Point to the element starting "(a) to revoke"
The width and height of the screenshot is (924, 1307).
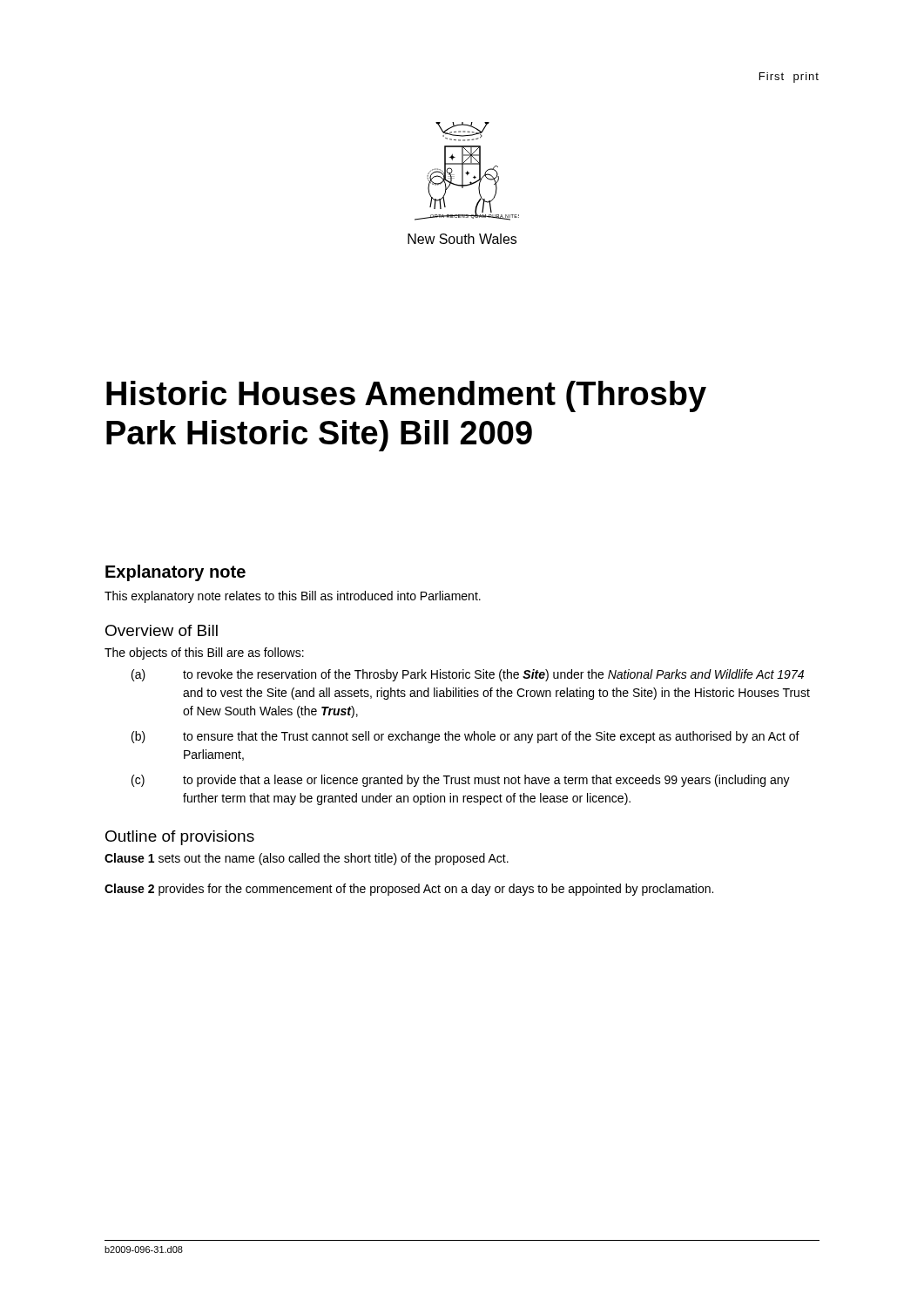462,693
